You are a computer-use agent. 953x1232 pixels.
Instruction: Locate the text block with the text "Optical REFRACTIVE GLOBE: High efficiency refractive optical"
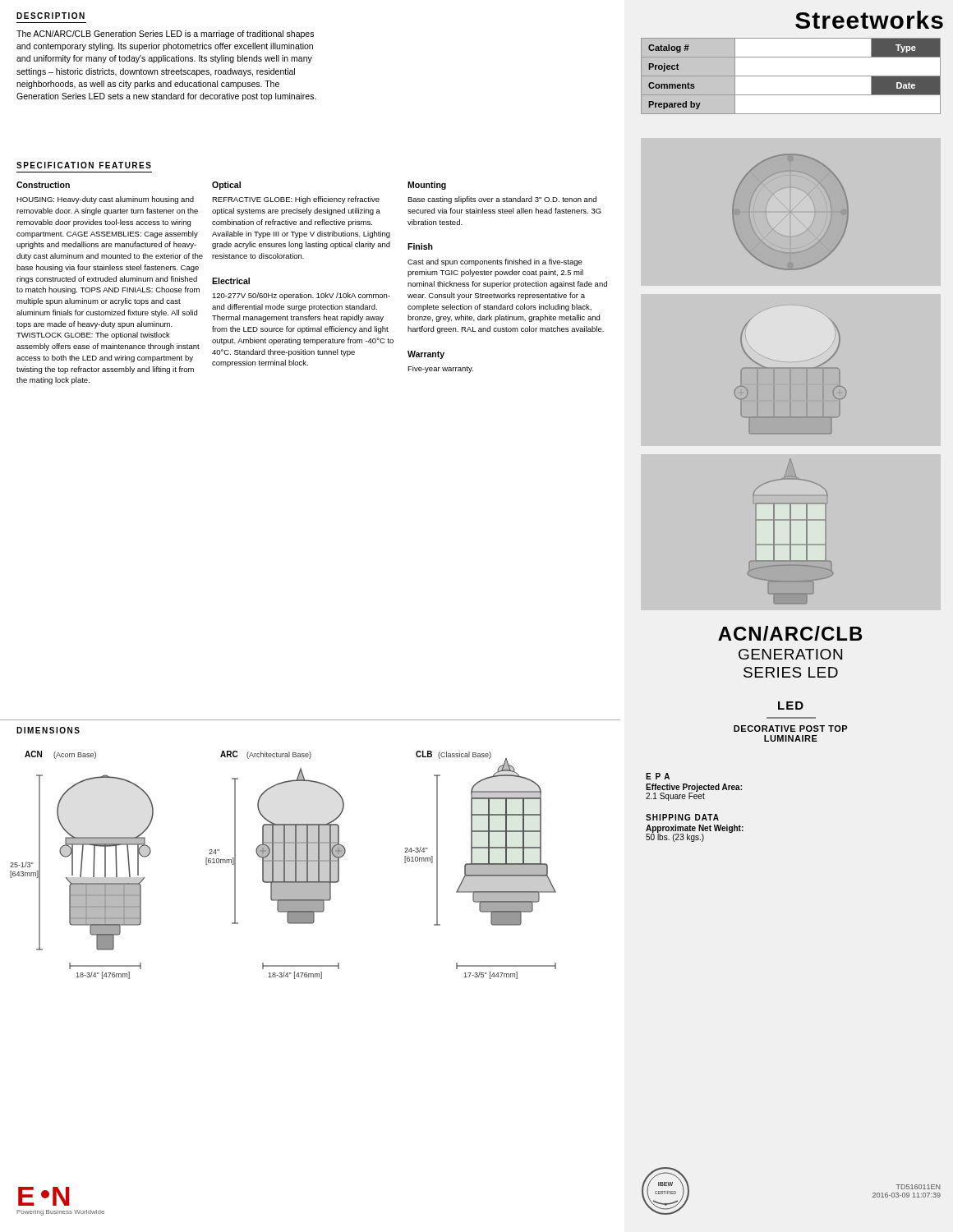point(226,186)
